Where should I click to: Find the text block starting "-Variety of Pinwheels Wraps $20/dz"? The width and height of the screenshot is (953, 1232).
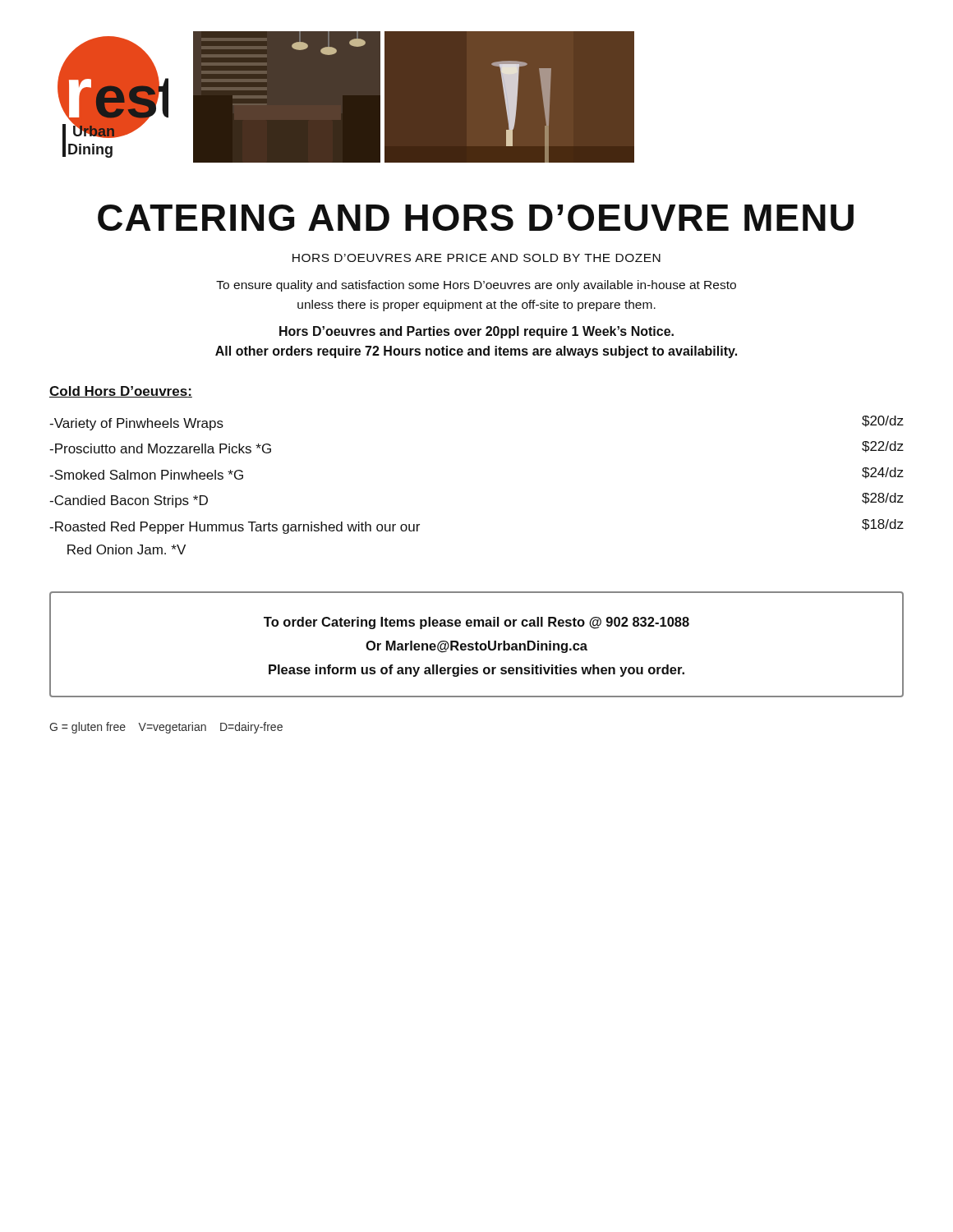[x=138, y=423]
